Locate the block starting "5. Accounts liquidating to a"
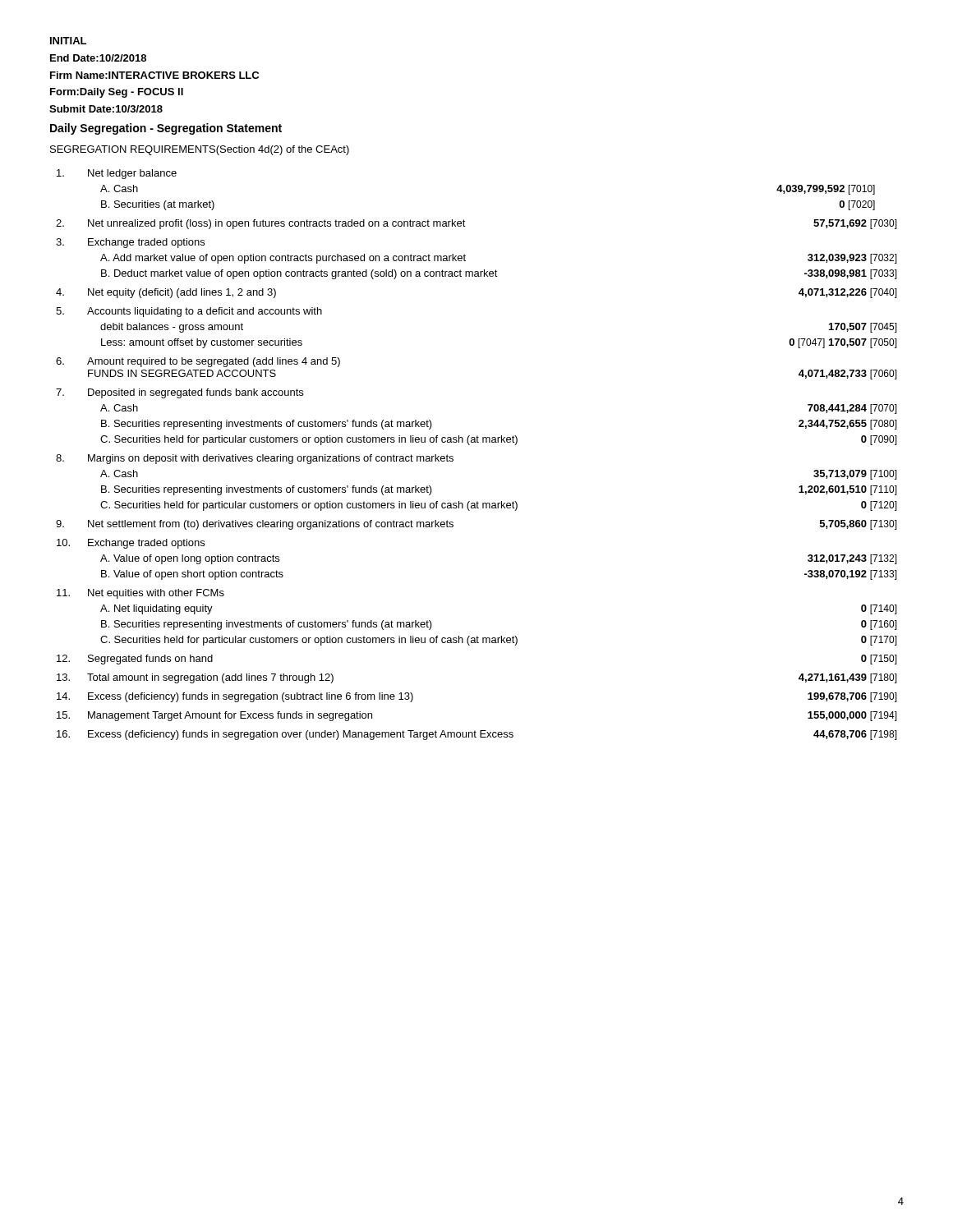The width and height of the screenshot is (953, 1232). (x=189, y=312)
